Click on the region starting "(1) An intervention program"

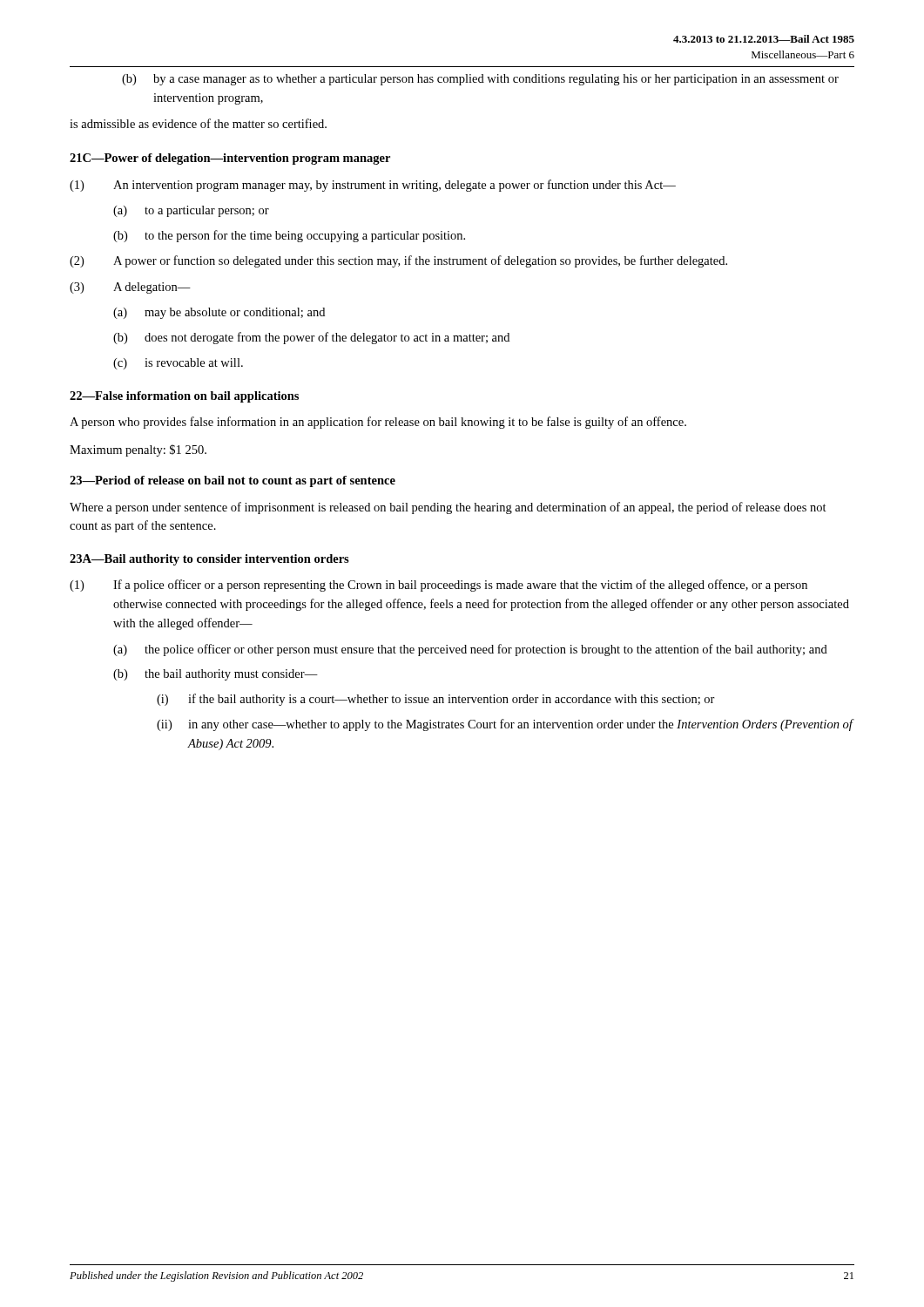coord(462,185)
